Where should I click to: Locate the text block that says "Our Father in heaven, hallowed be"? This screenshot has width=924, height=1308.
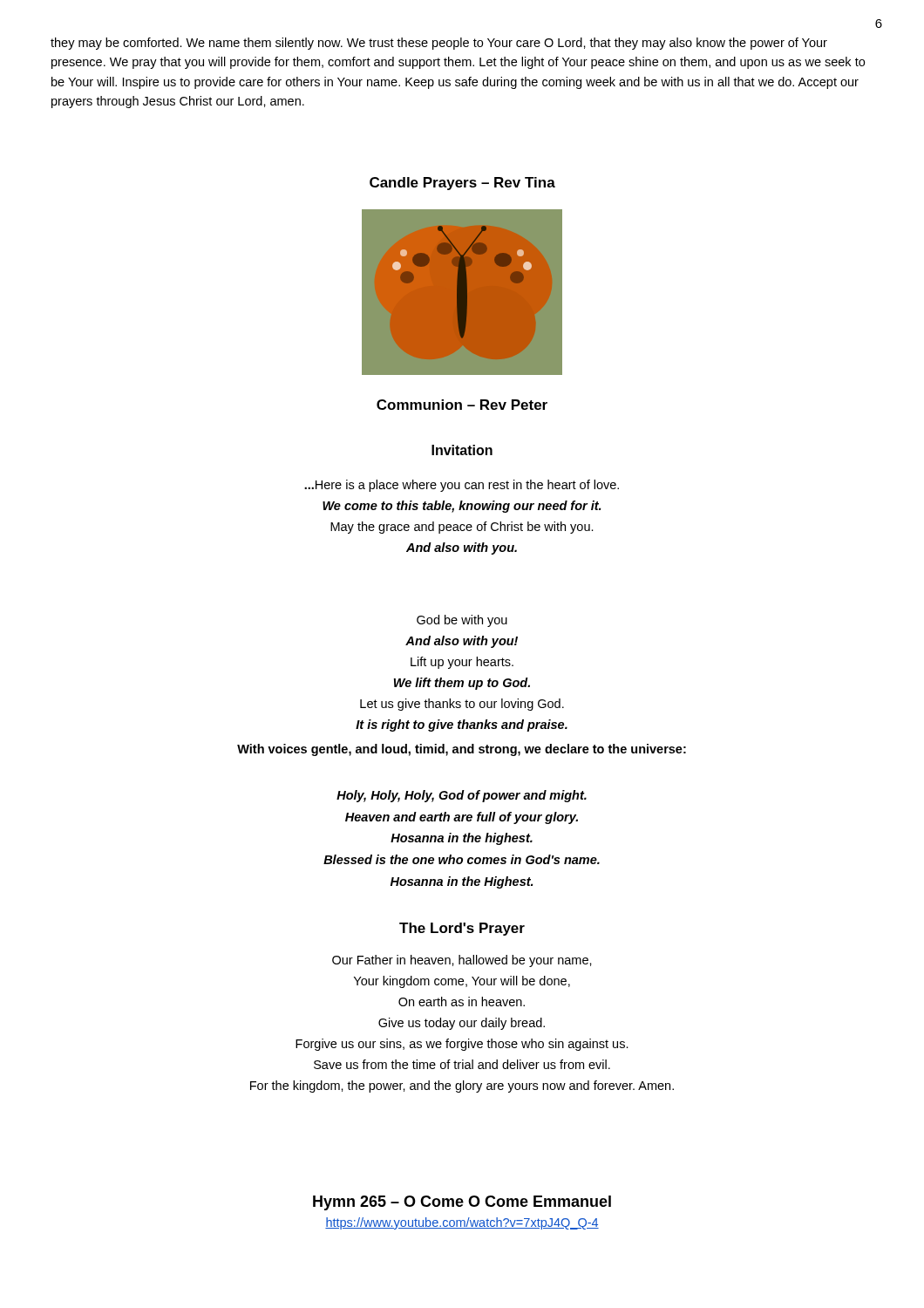pos(462,1023)
